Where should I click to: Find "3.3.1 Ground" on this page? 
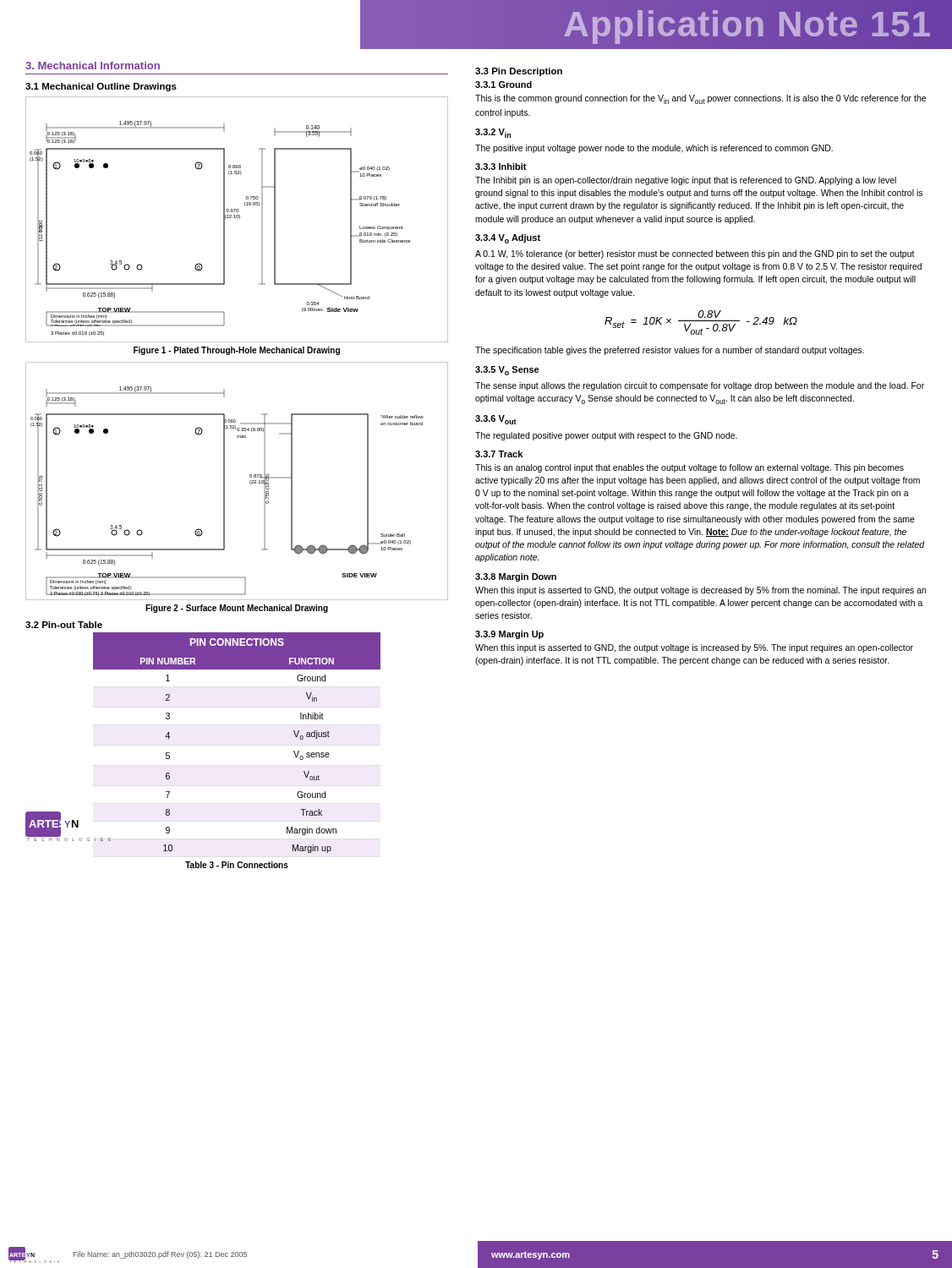504,85
